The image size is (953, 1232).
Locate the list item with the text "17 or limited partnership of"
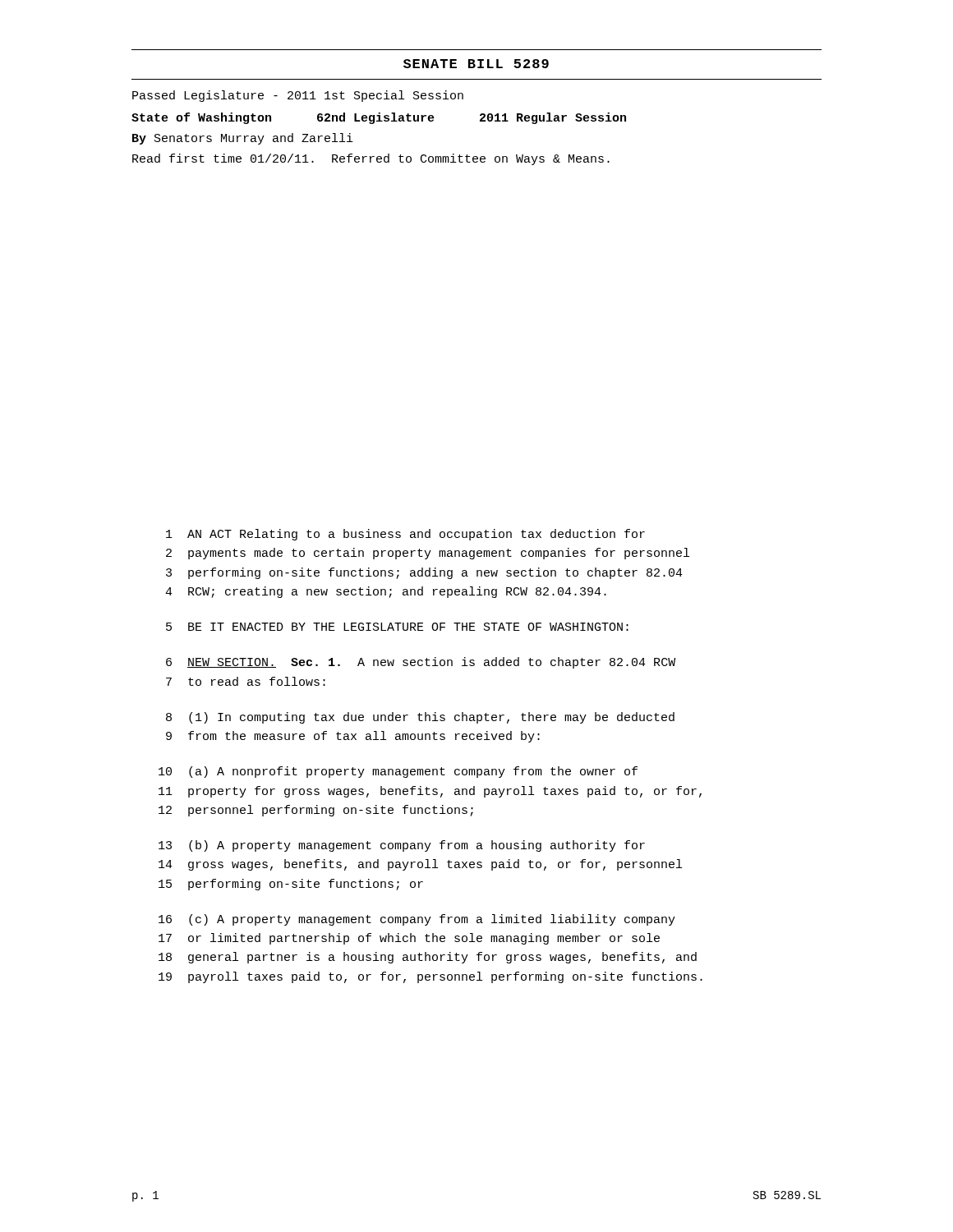coord(476,939)
